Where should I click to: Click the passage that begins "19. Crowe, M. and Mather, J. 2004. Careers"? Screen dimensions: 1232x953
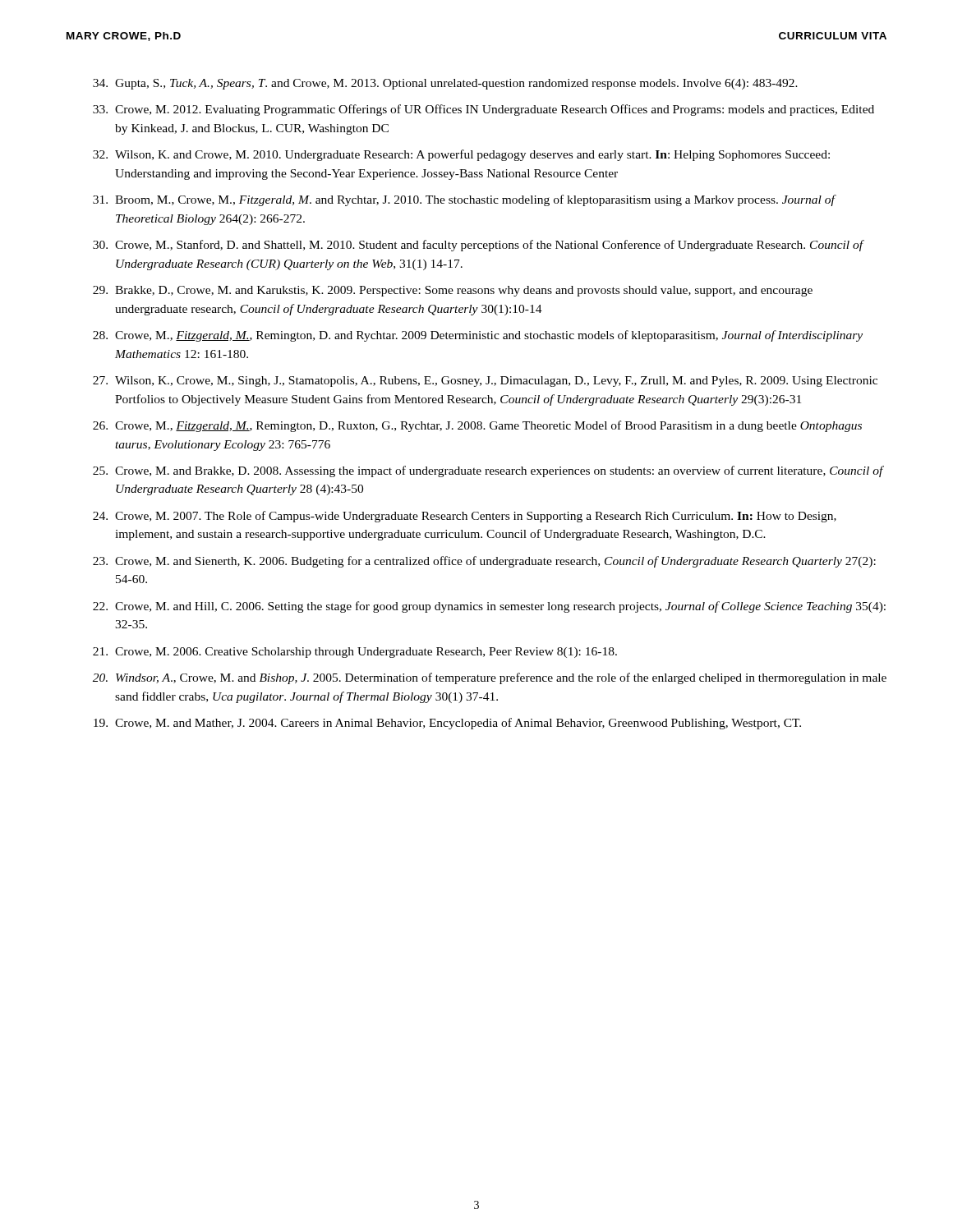pos(476,723)
